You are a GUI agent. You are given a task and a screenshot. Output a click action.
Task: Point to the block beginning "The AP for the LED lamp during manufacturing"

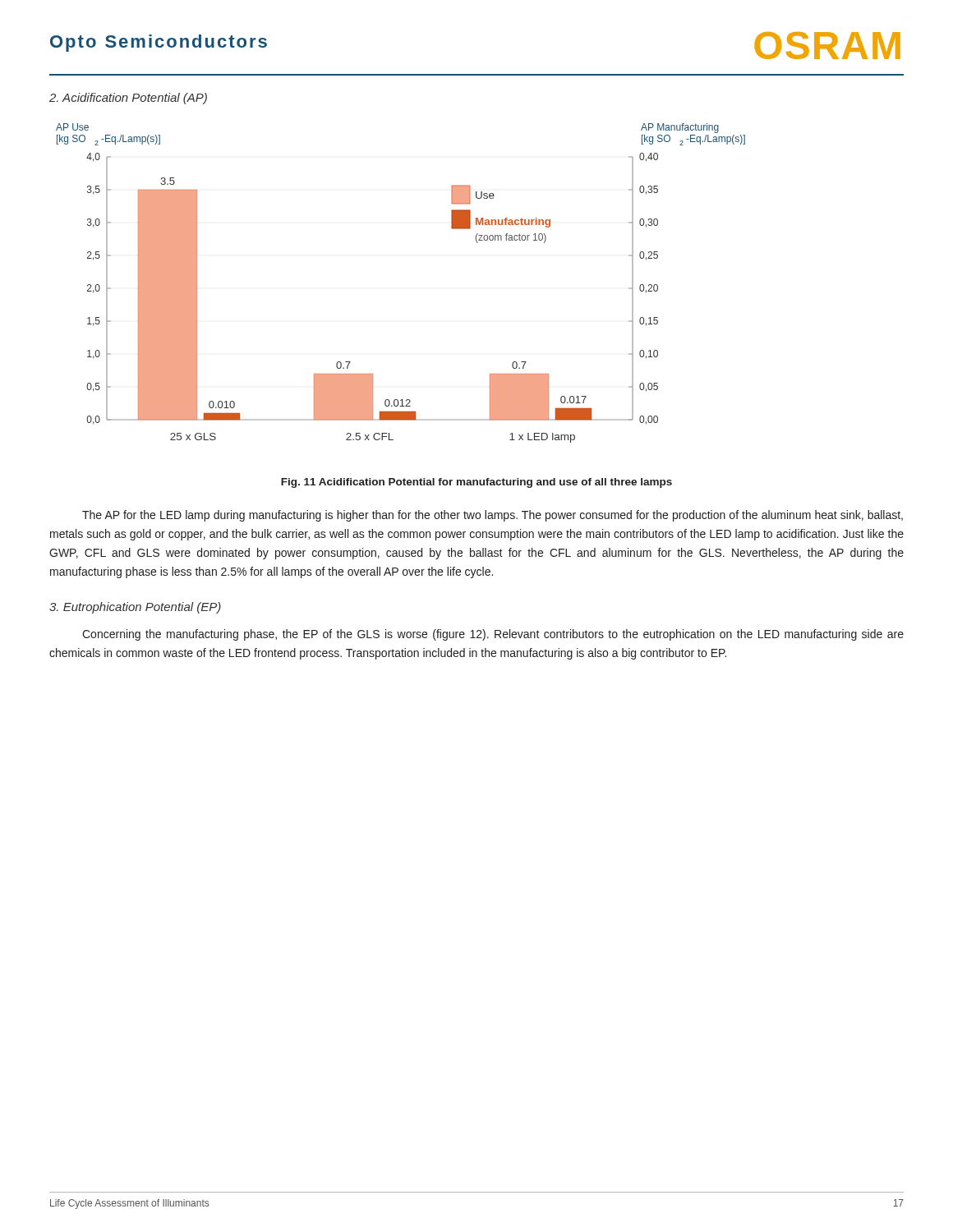coord(476,543)
